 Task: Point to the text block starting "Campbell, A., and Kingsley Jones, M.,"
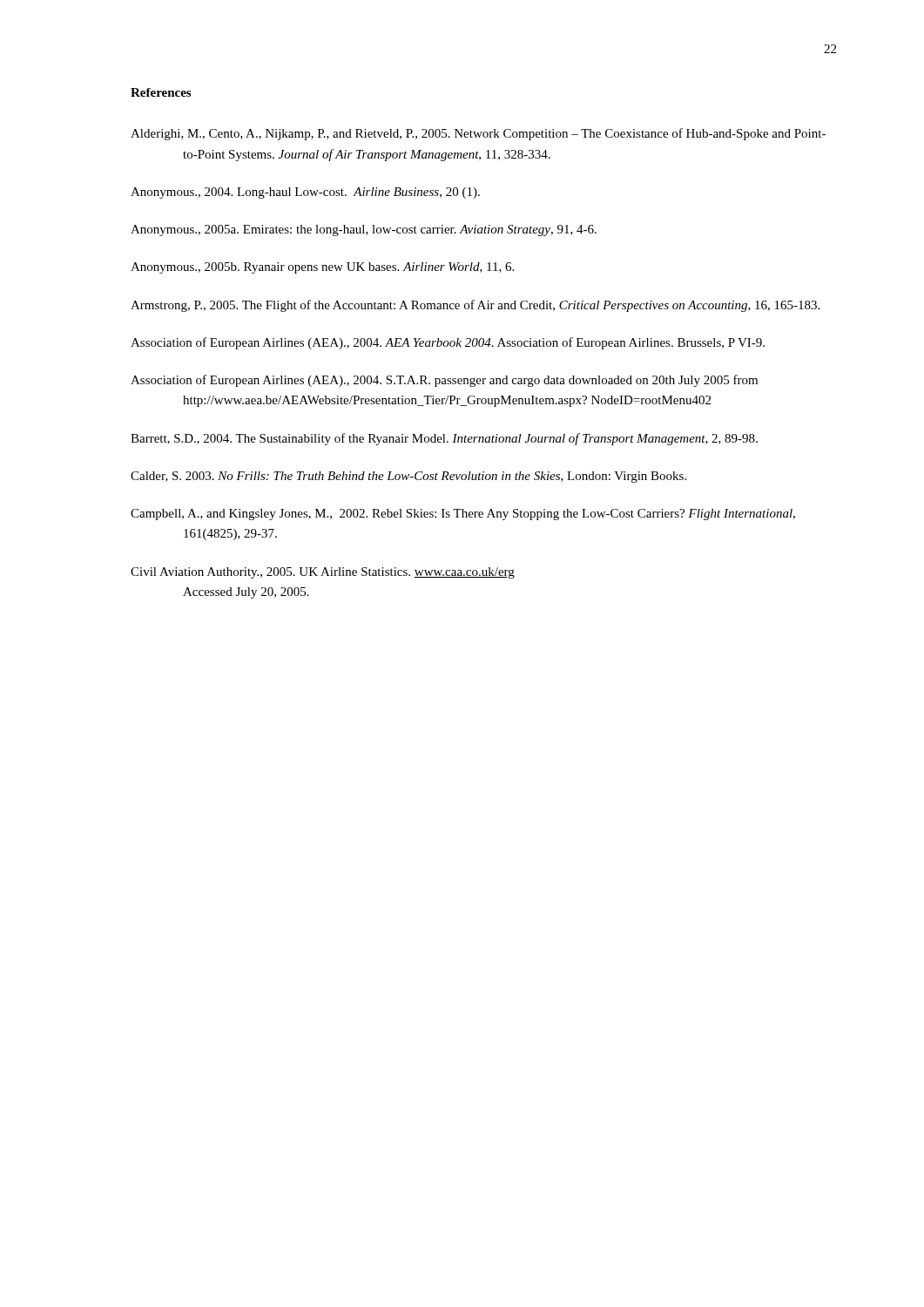pyautogui.click(x=463, y=523)
